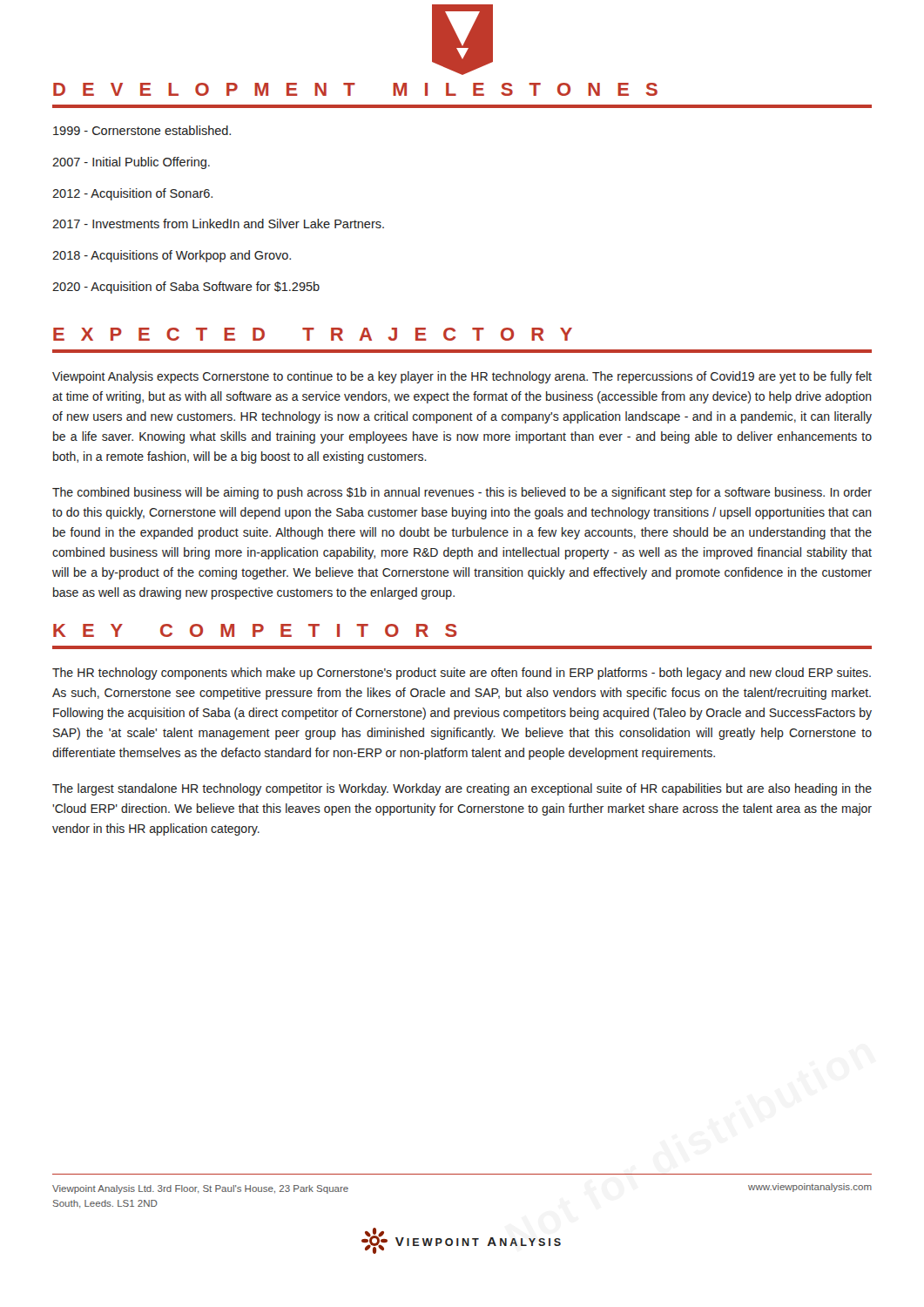The height and width of the screenshot is (1307, 924).
Task: Select the list item containing "2017 - Investments"
Action: [218, 223]
